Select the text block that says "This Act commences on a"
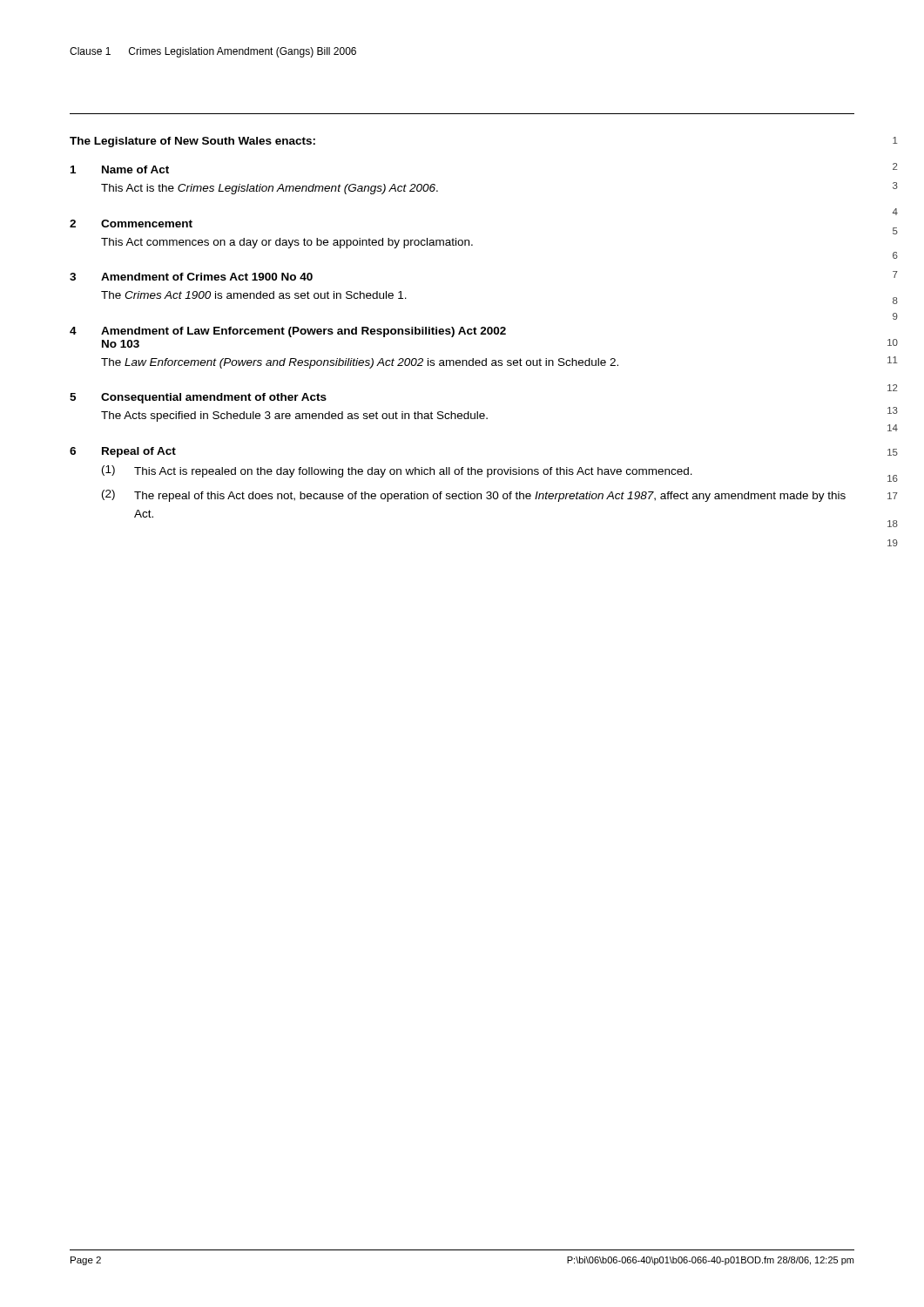Viewport: 924px width, 1307px height. [x=287, y=241]
